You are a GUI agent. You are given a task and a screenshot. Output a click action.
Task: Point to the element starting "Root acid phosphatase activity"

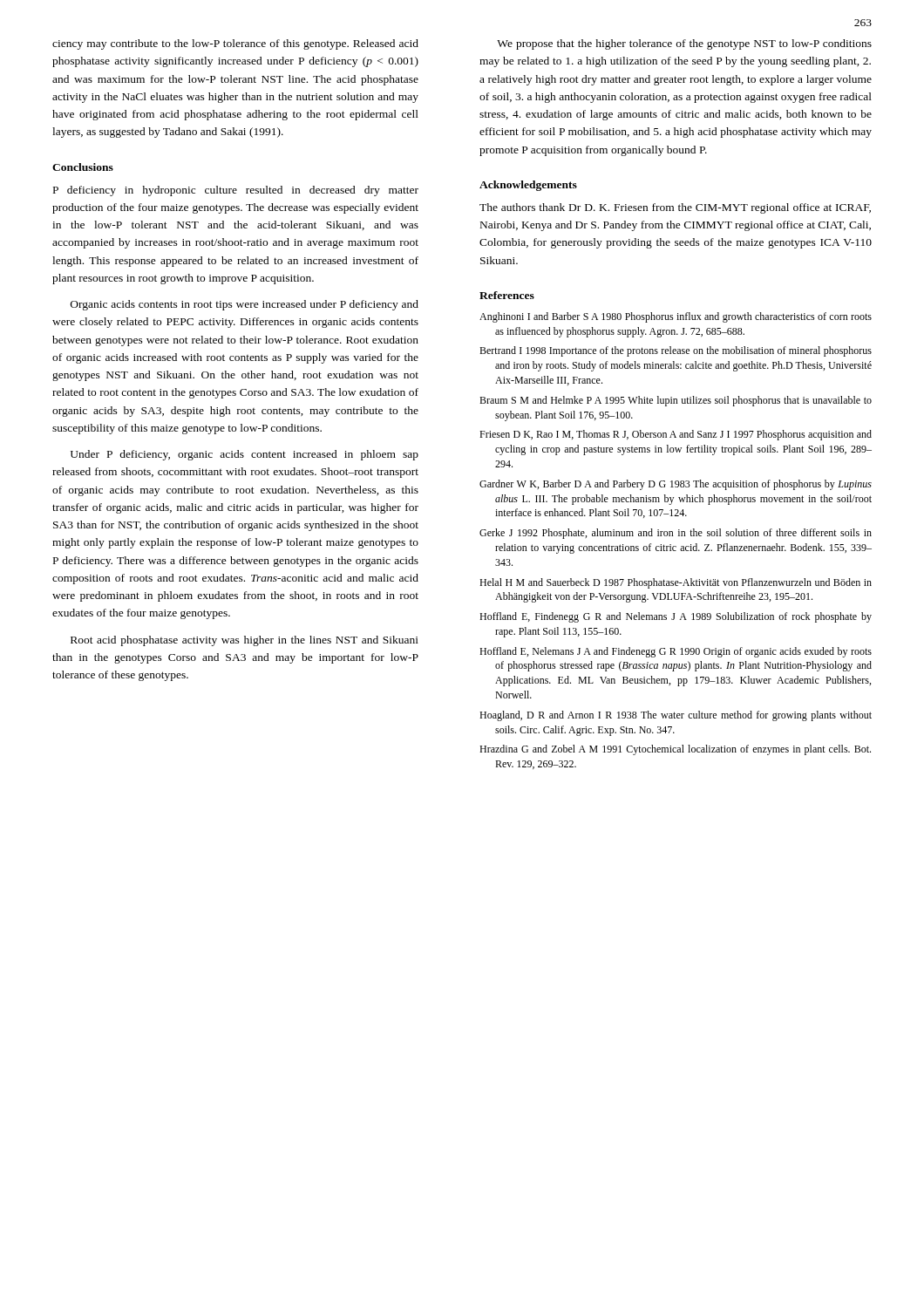click(x=235, y=657)
